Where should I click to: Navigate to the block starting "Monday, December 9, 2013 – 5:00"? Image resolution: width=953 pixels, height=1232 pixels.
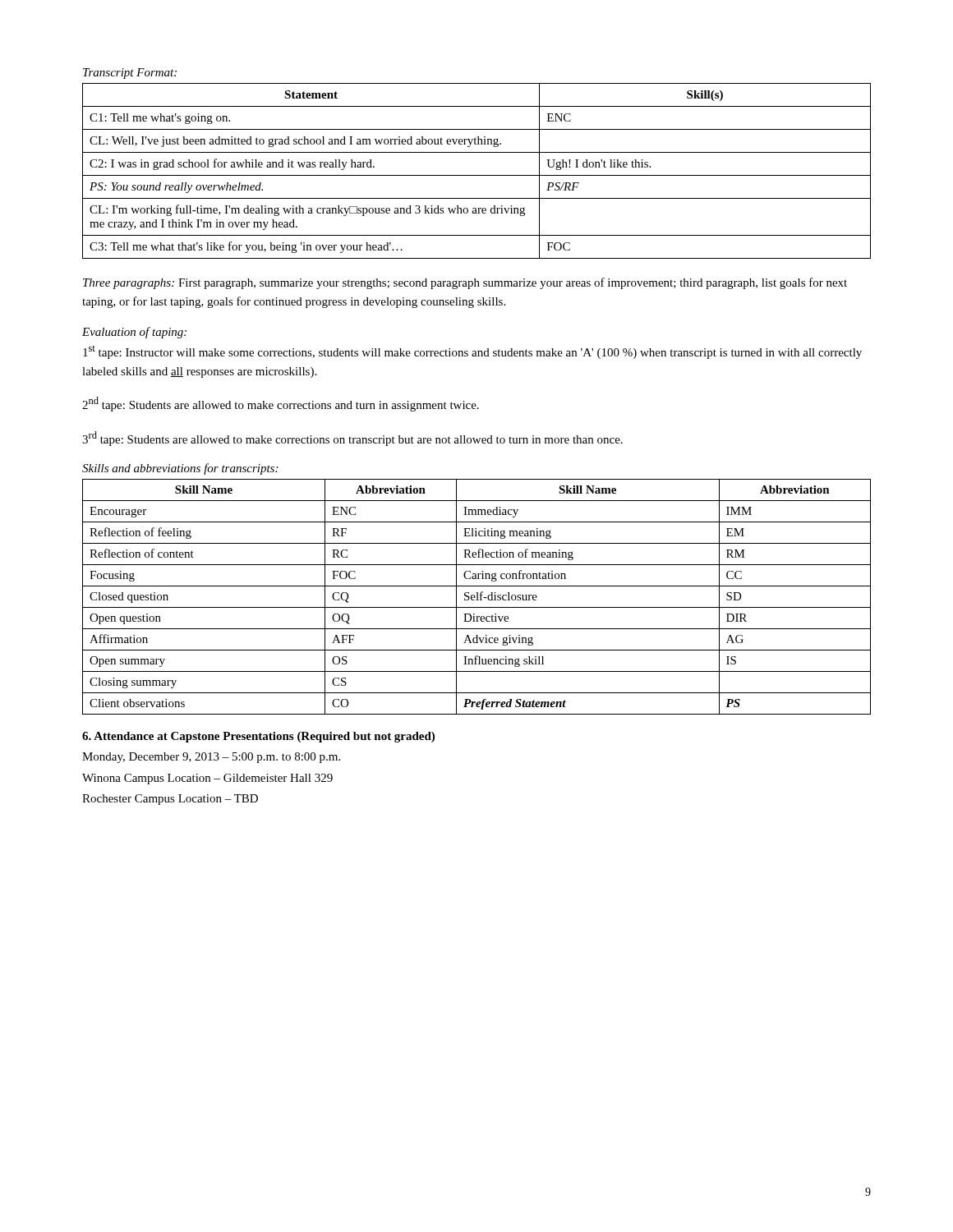coord(212,777)
